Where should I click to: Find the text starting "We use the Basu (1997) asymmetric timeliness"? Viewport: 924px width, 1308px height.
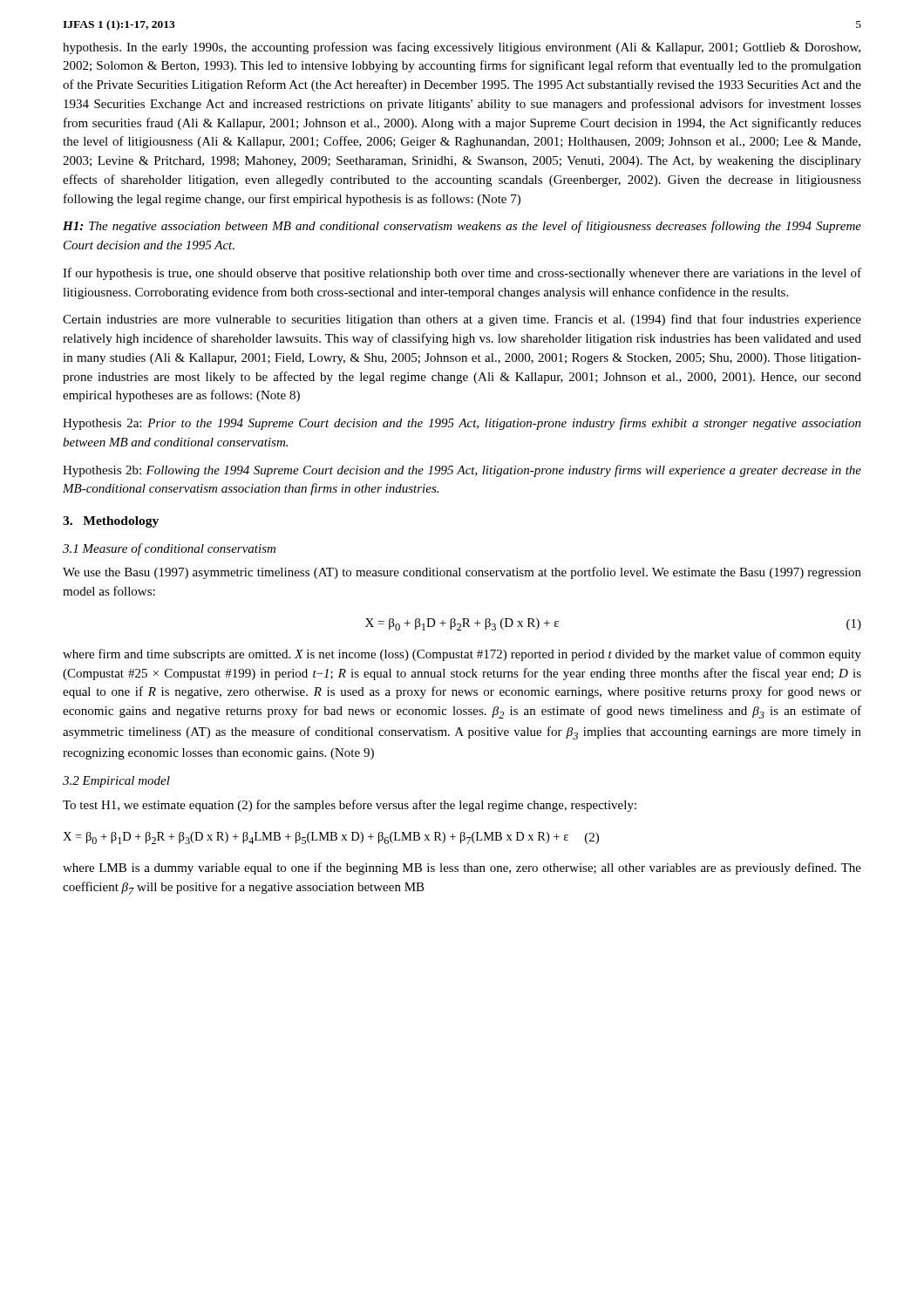[462, 583]
